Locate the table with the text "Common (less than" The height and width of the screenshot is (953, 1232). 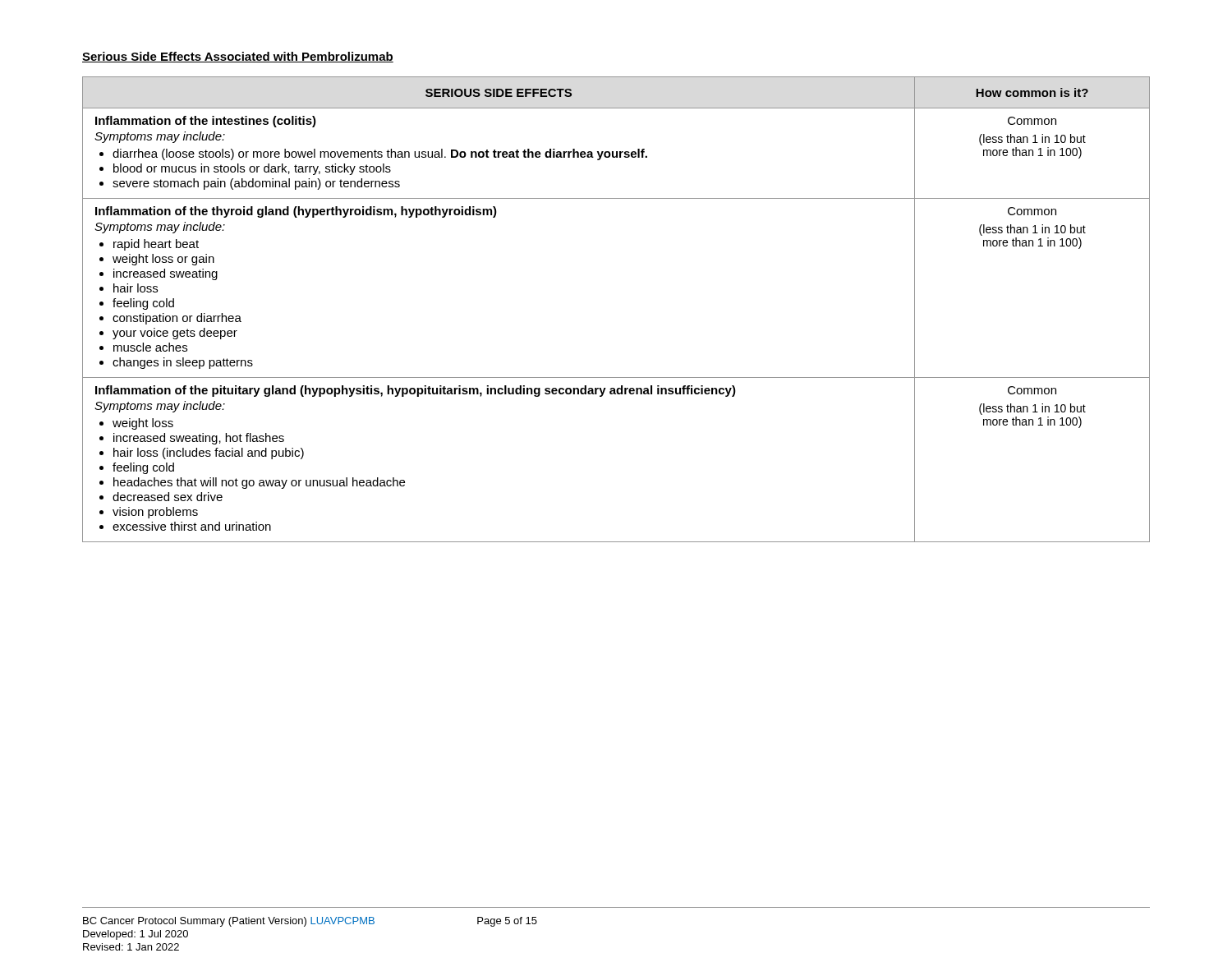click(x=616, y=309)
